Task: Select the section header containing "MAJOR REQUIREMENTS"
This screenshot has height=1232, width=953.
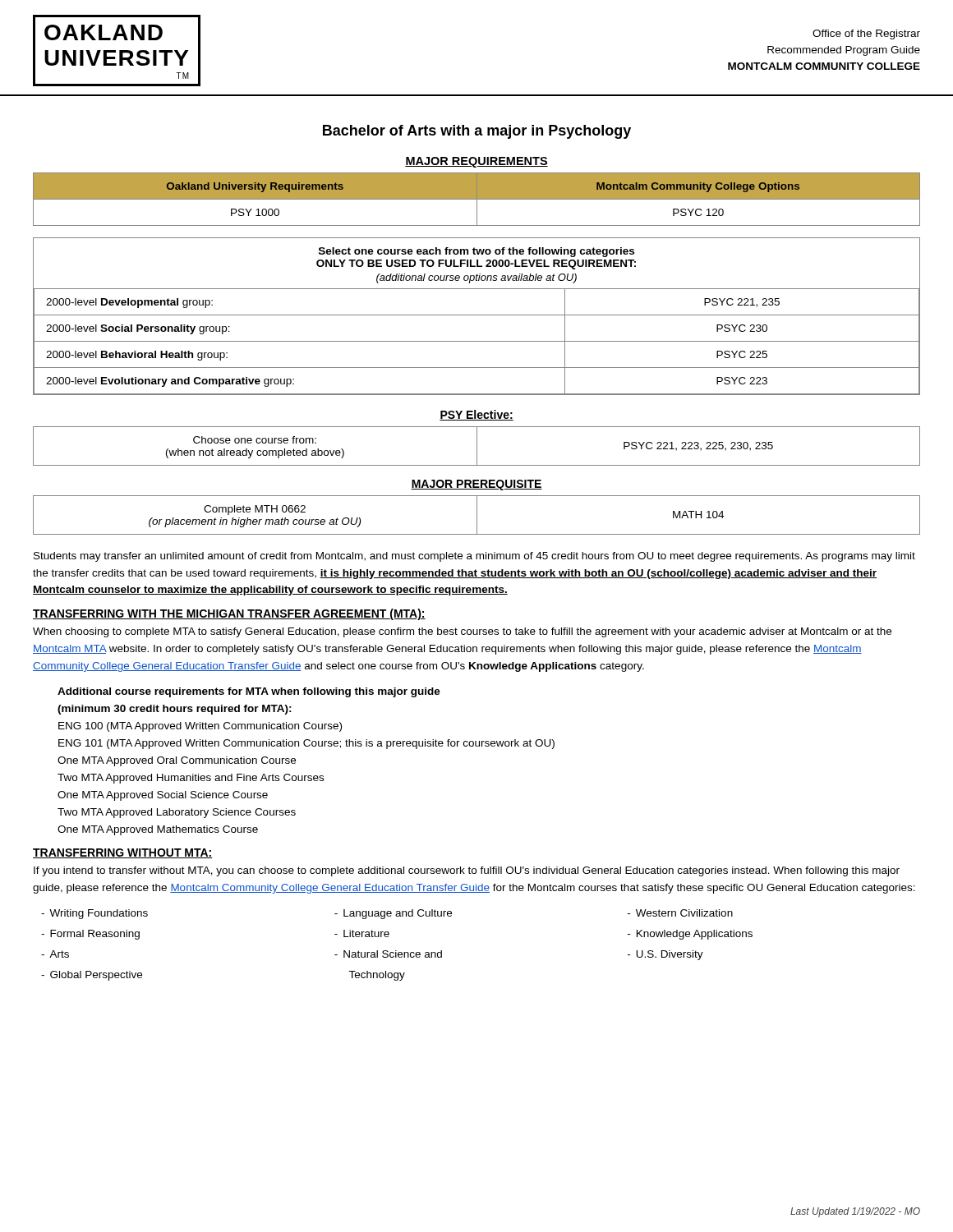Action: pos(476,161)
